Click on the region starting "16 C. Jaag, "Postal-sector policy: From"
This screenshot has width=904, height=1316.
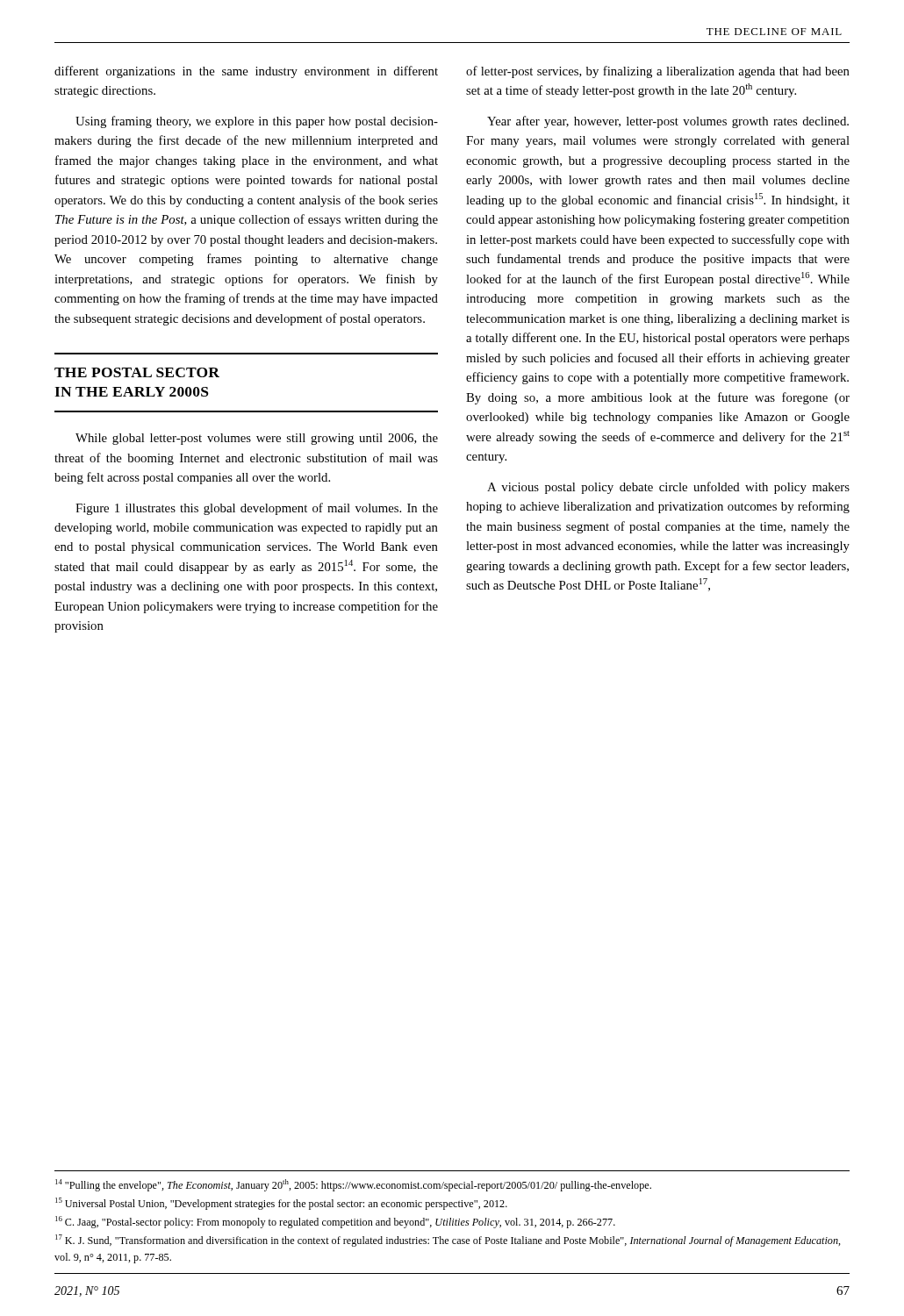click(x=335, y=1221)
